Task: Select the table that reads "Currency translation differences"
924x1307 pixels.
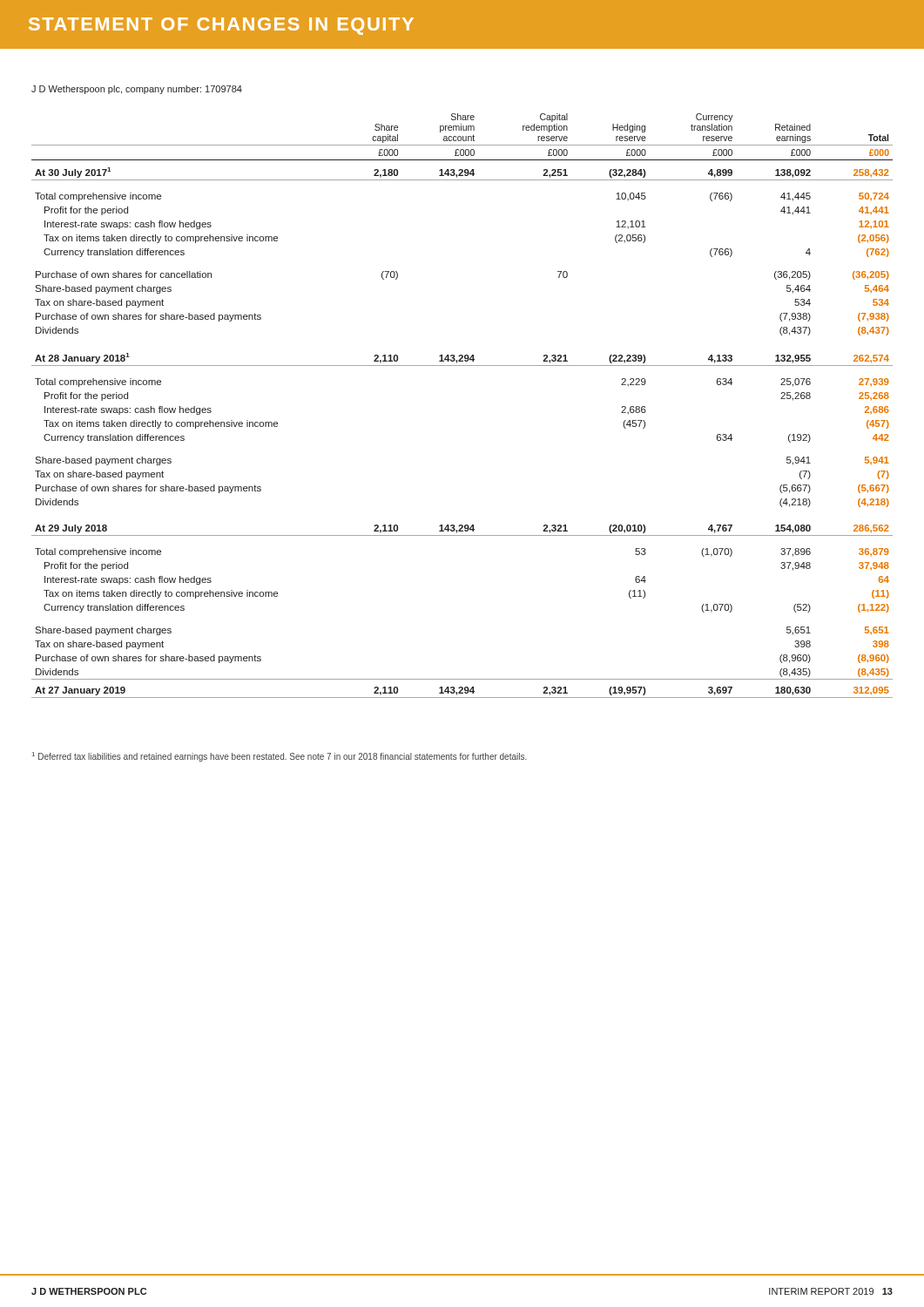Action: (462, 404)
